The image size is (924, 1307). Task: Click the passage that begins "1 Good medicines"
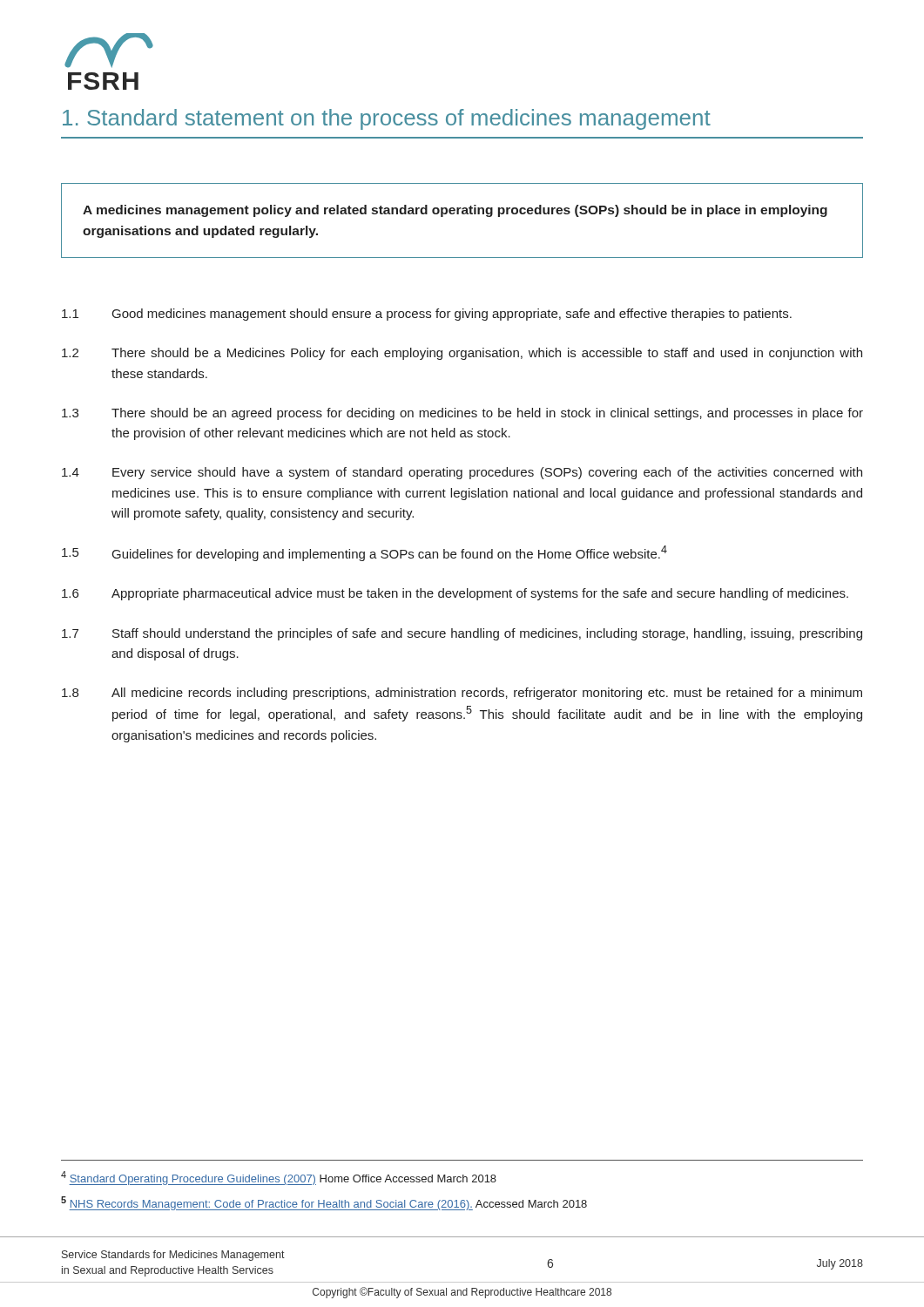click(x=462, y=313)
